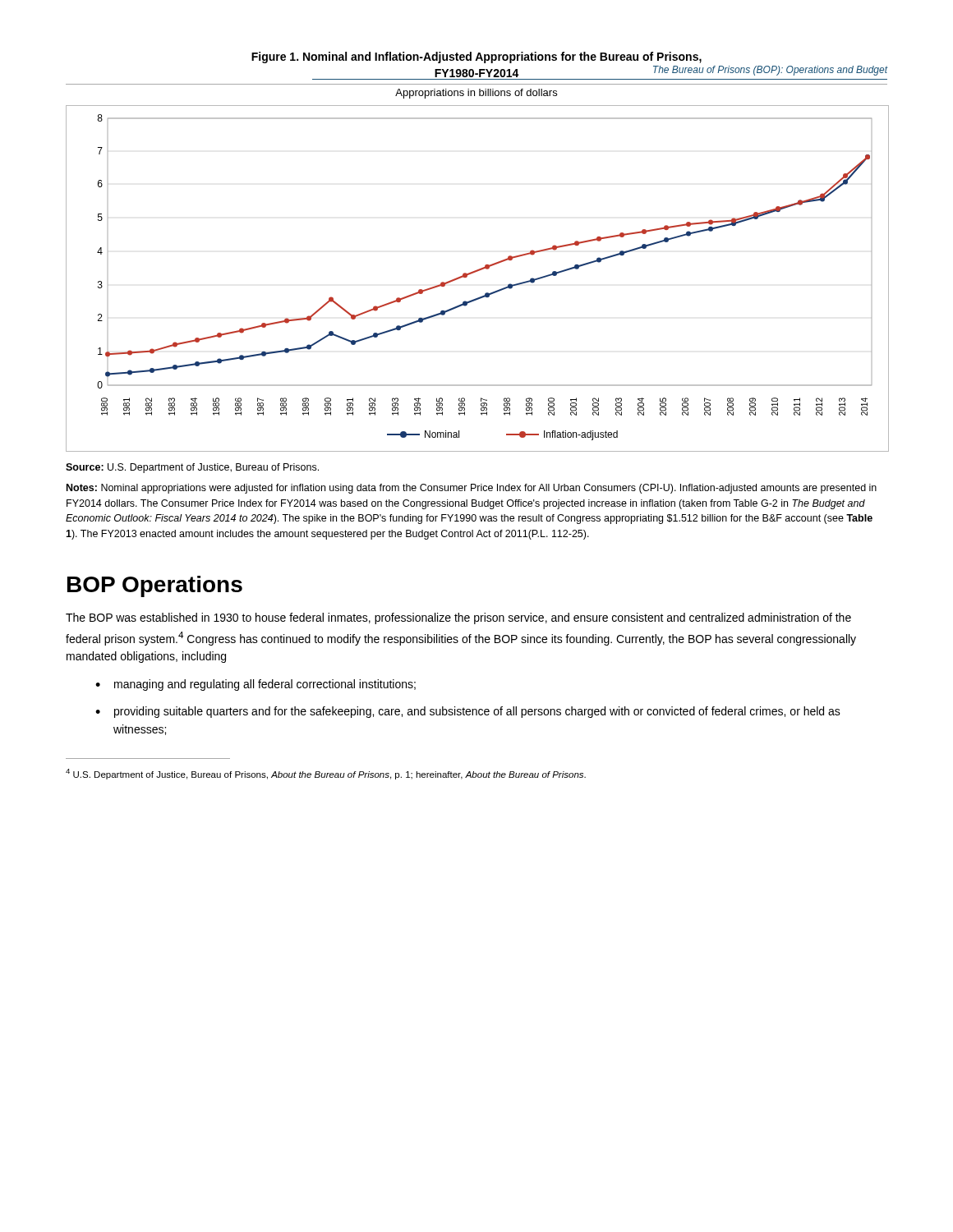Locate the passage starting "Source: U.S. Department of"

coord(193,467)
